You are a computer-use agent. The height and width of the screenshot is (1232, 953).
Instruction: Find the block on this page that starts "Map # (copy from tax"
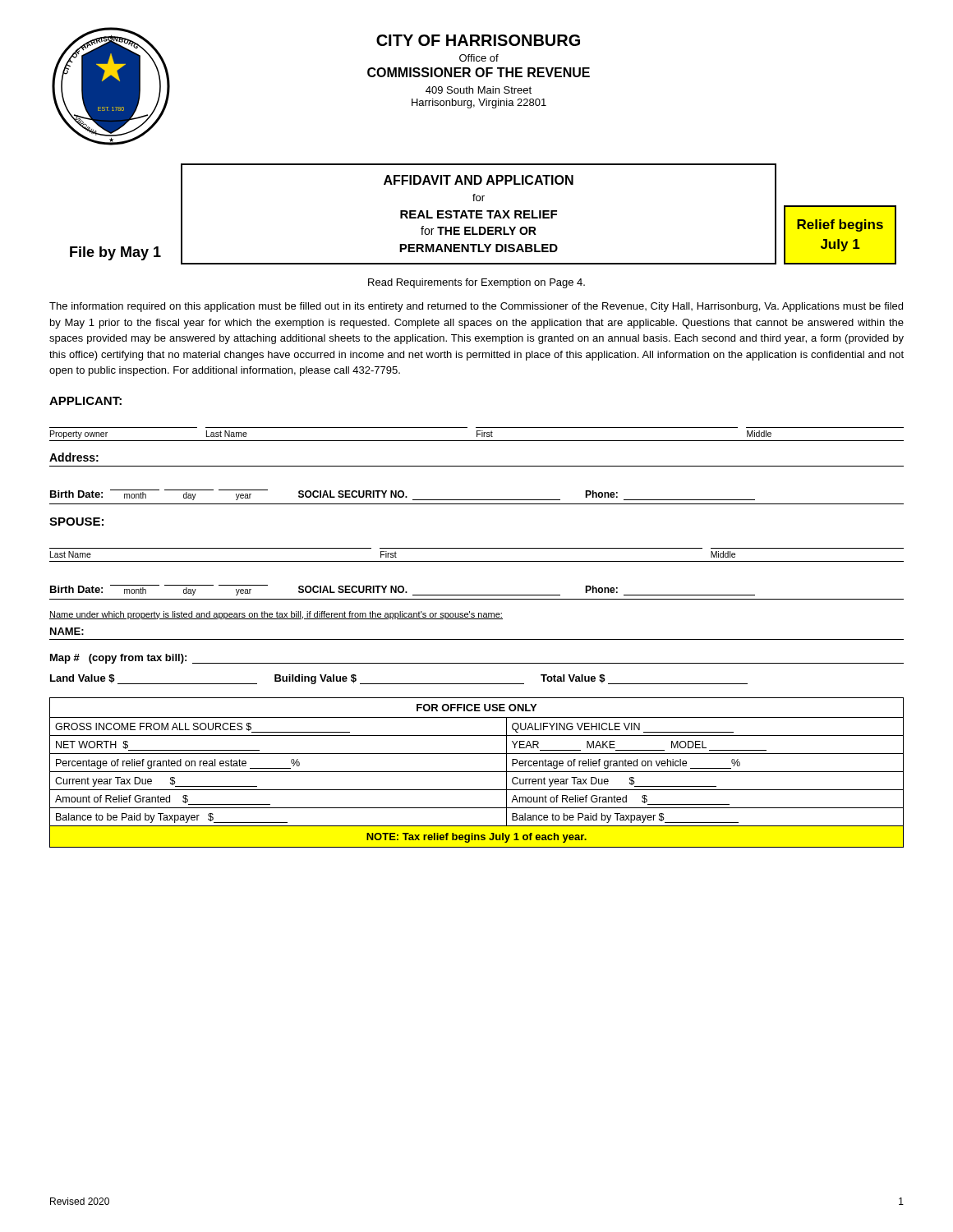pyautogui.click(x=476, y=656)
